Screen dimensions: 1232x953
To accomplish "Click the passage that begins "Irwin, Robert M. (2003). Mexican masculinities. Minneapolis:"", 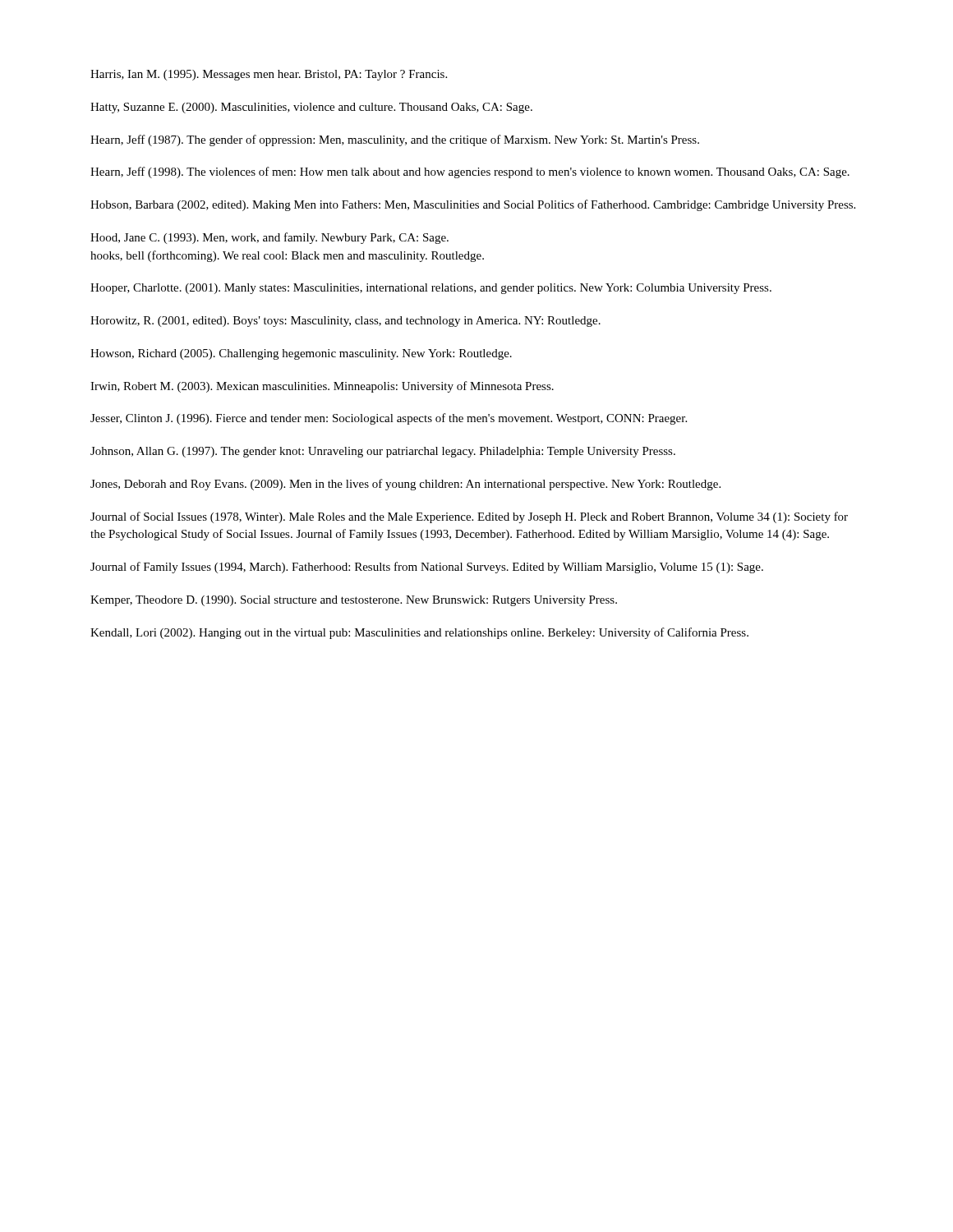I will click(322, 386).
